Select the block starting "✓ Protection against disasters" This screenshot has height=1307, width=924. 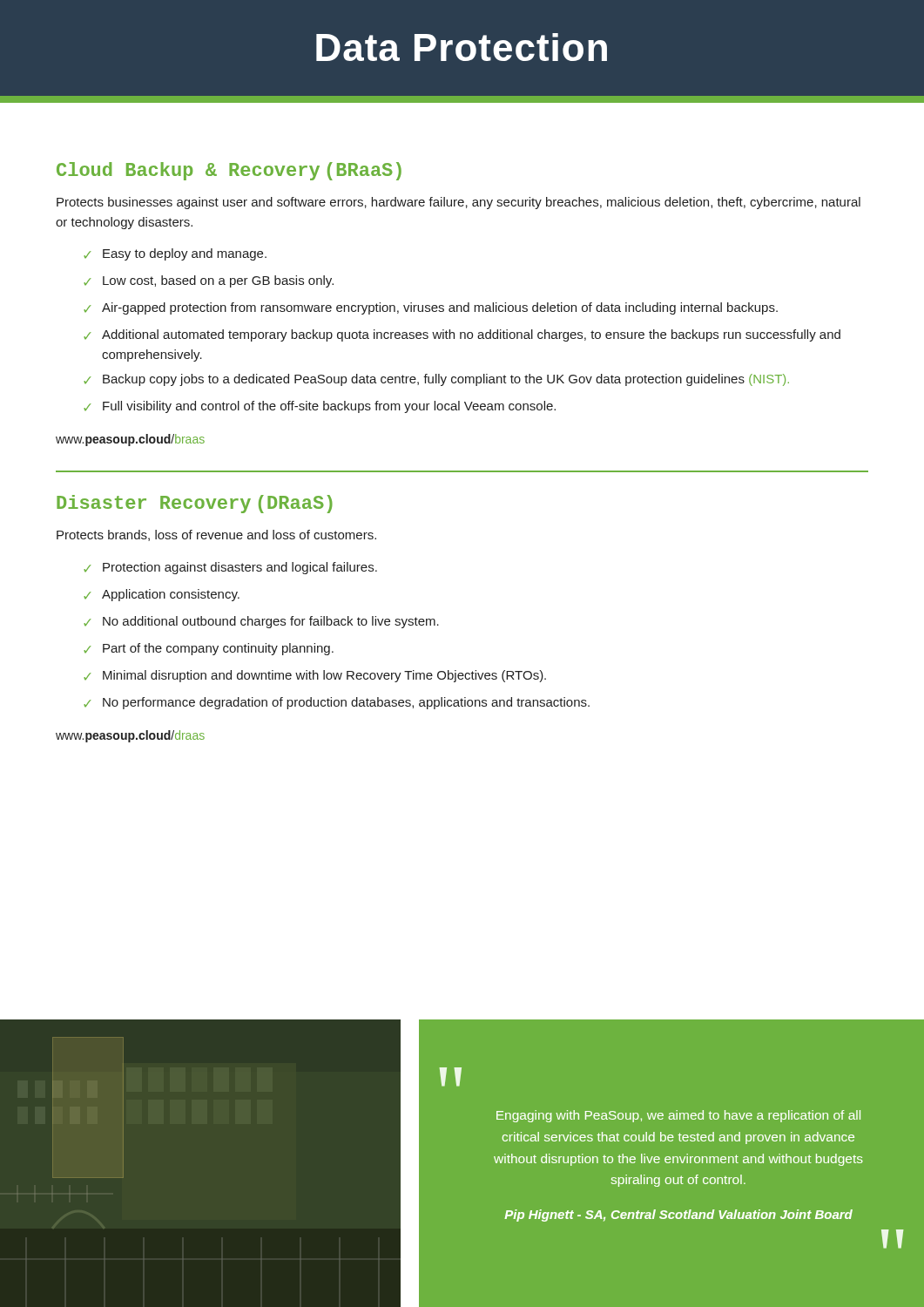[230, 568]
